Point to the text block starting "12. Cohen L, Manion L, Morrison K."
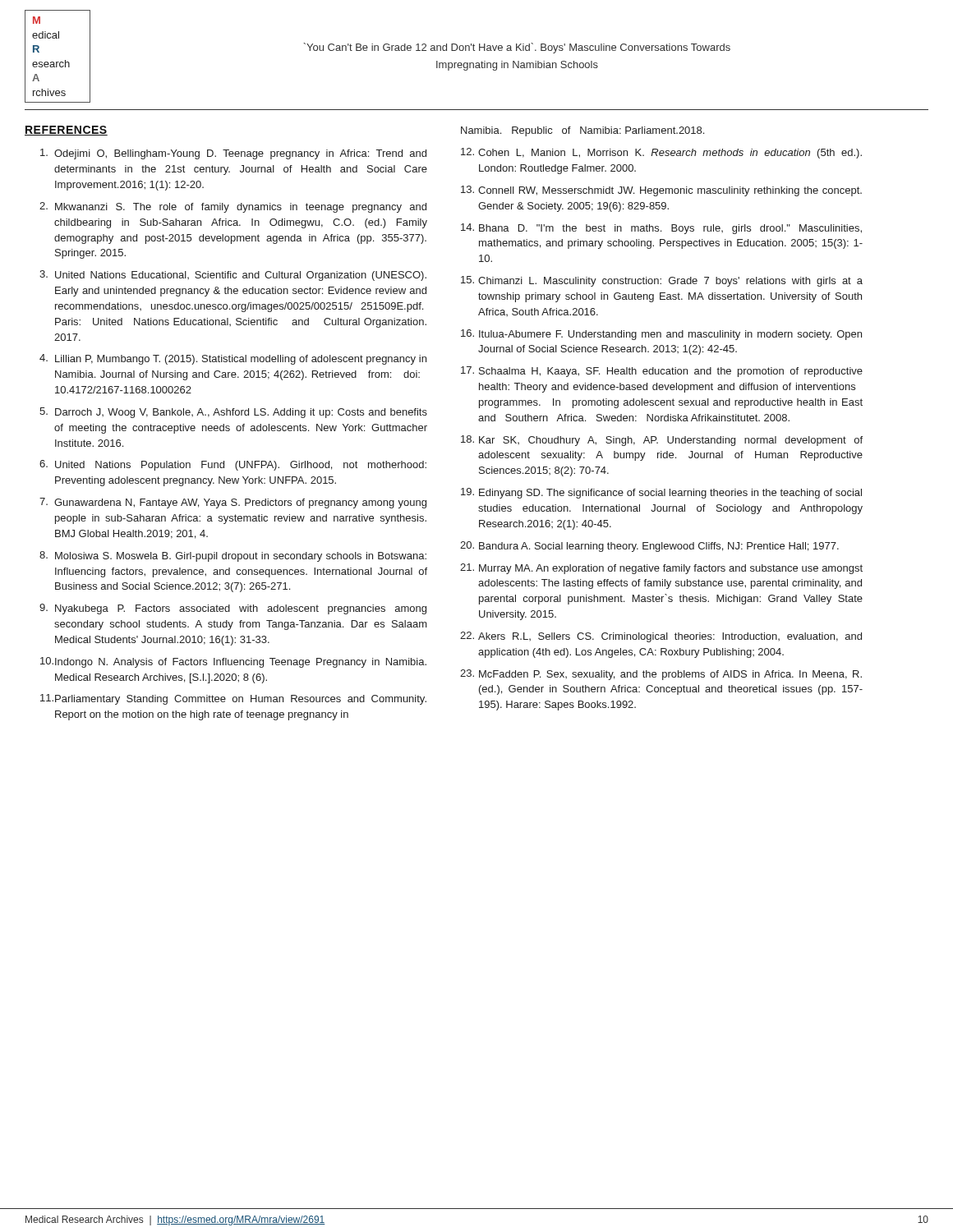The height and width of the screenshot is (1232, 953). pos(661,161)
